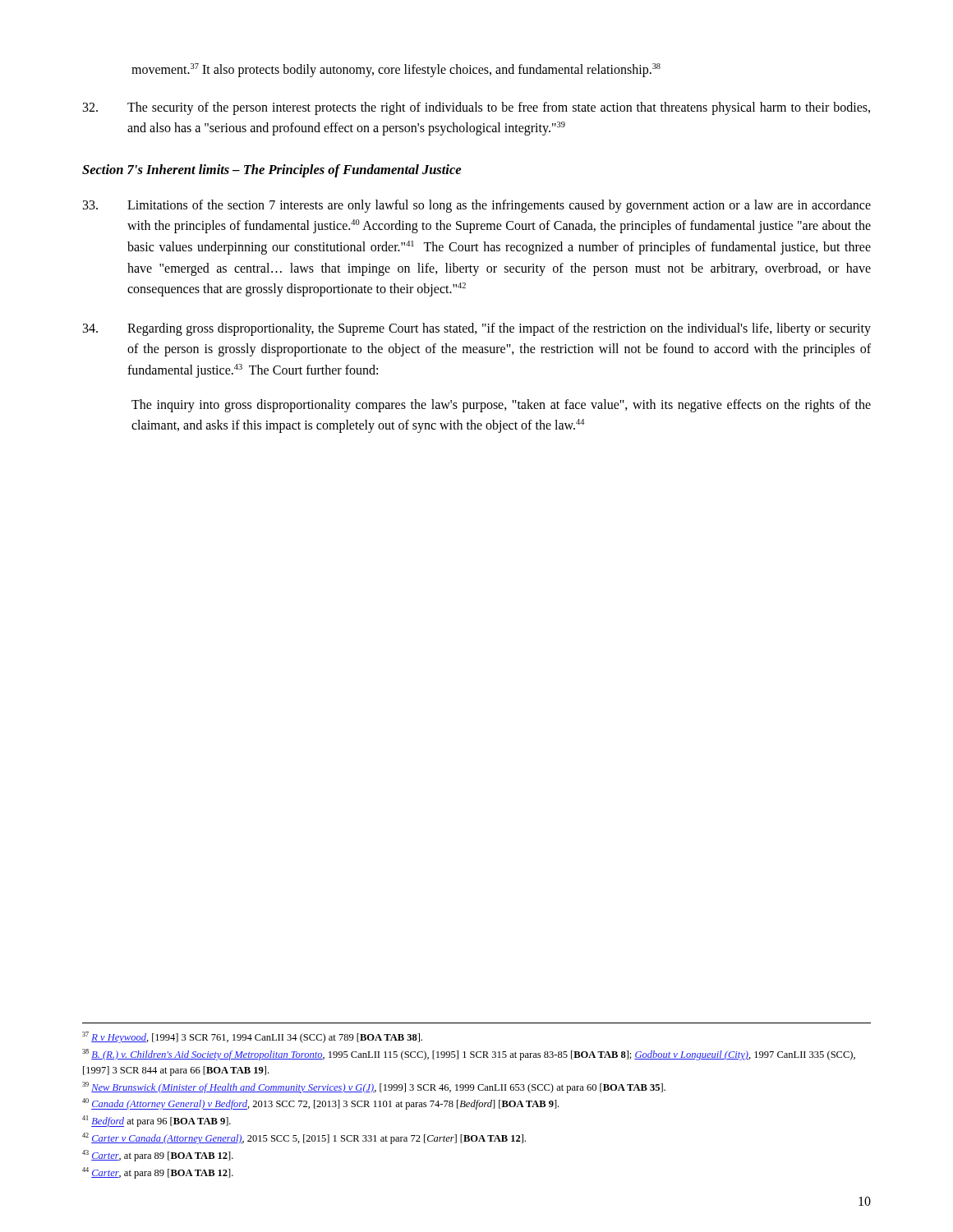Point to the block beginning "40 Canada (Attorney General) v Bedford, 2013 SCC"
This screenshot has width=953, height=1232.
pyautogui.click(x=321, y=1104)
